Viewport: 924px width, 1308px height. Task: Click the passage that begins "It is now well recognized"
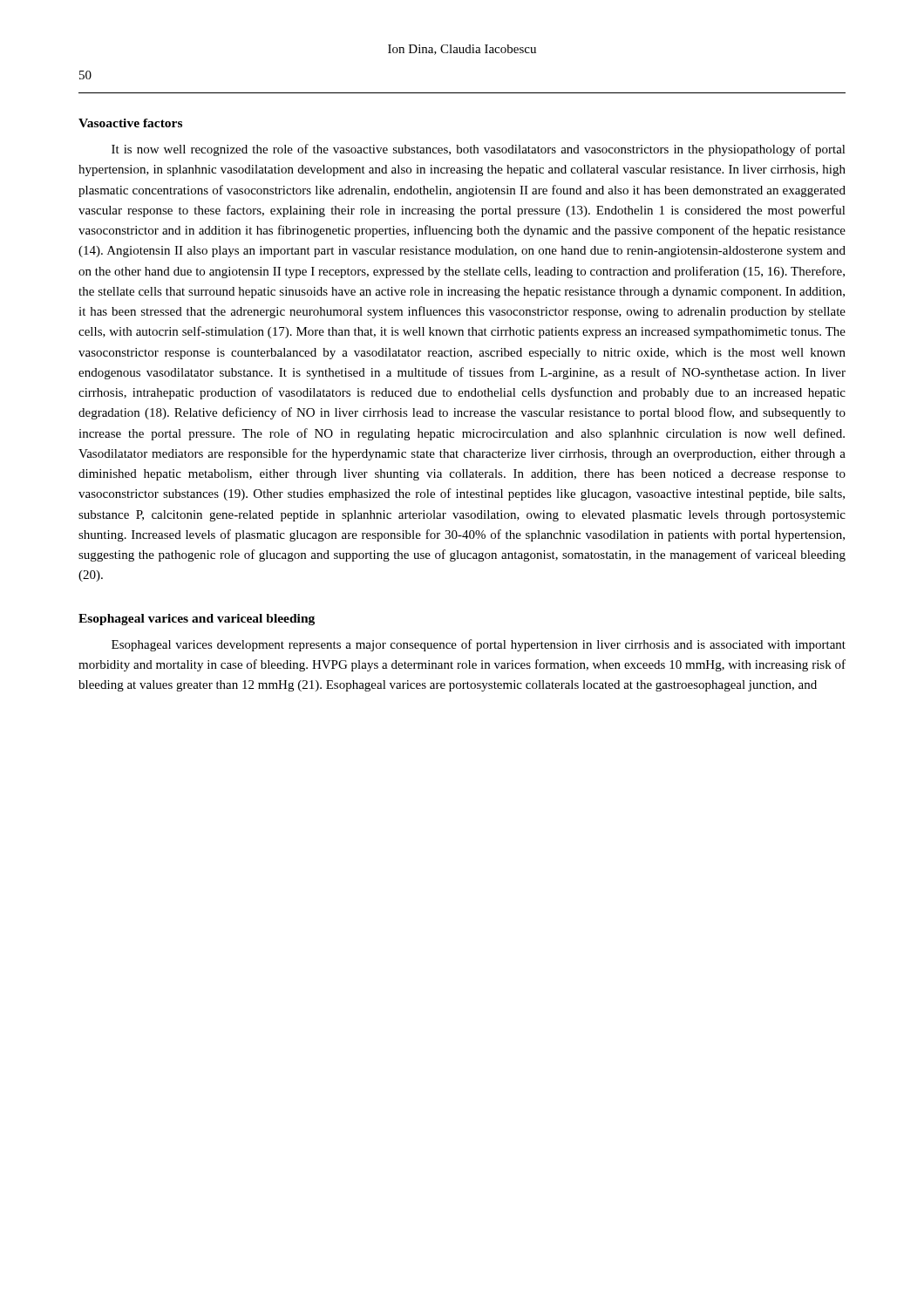tap(462, 362)
